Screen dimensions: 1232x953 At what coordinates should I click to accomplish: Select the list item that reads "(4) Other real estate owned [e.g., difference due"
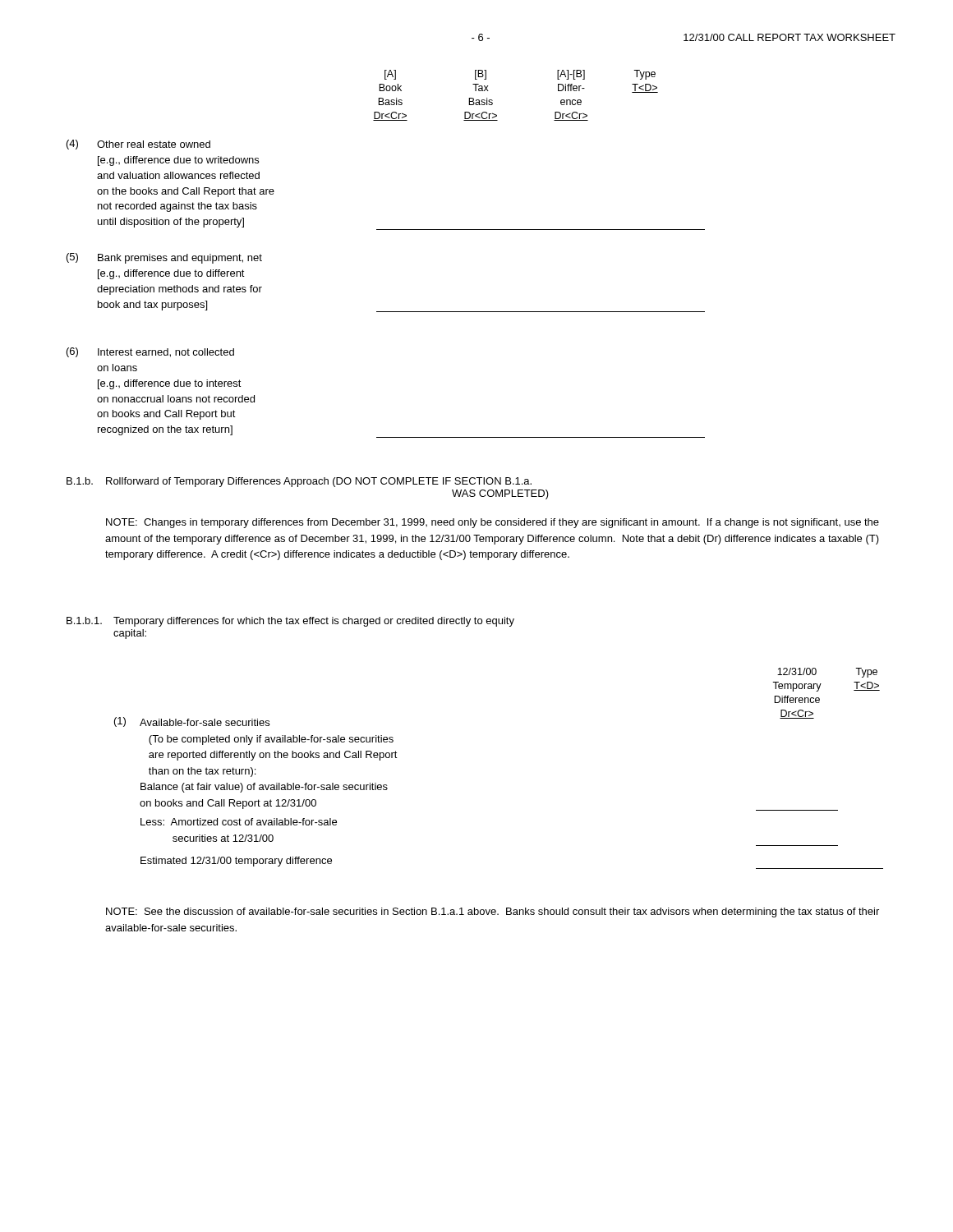[x=138, y=145]
